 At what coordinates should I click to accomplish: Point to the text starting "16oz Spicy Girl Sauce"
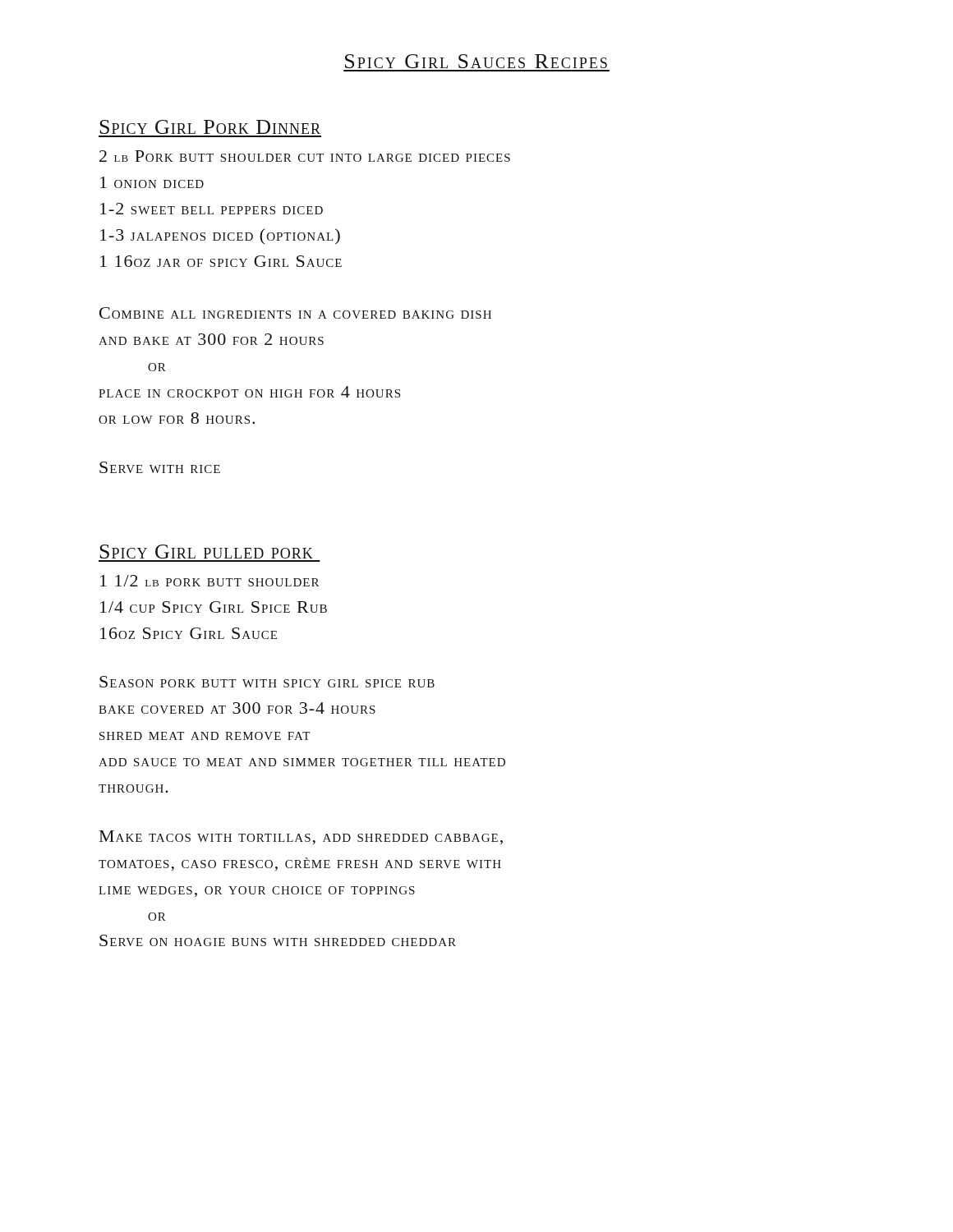(x=189, y=633)
